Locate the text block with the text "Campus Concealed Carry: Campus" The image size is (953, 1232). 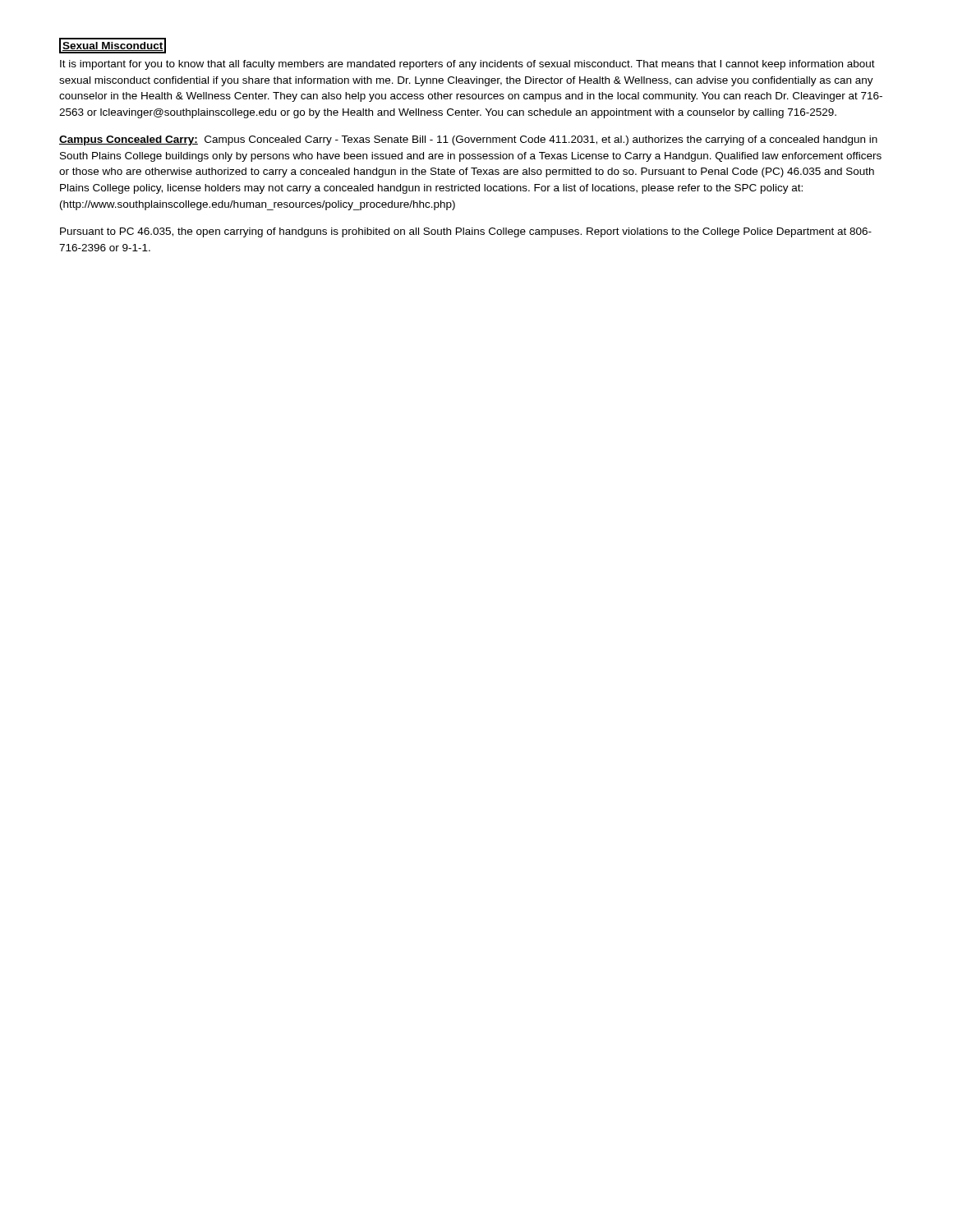tap(470, 172)
